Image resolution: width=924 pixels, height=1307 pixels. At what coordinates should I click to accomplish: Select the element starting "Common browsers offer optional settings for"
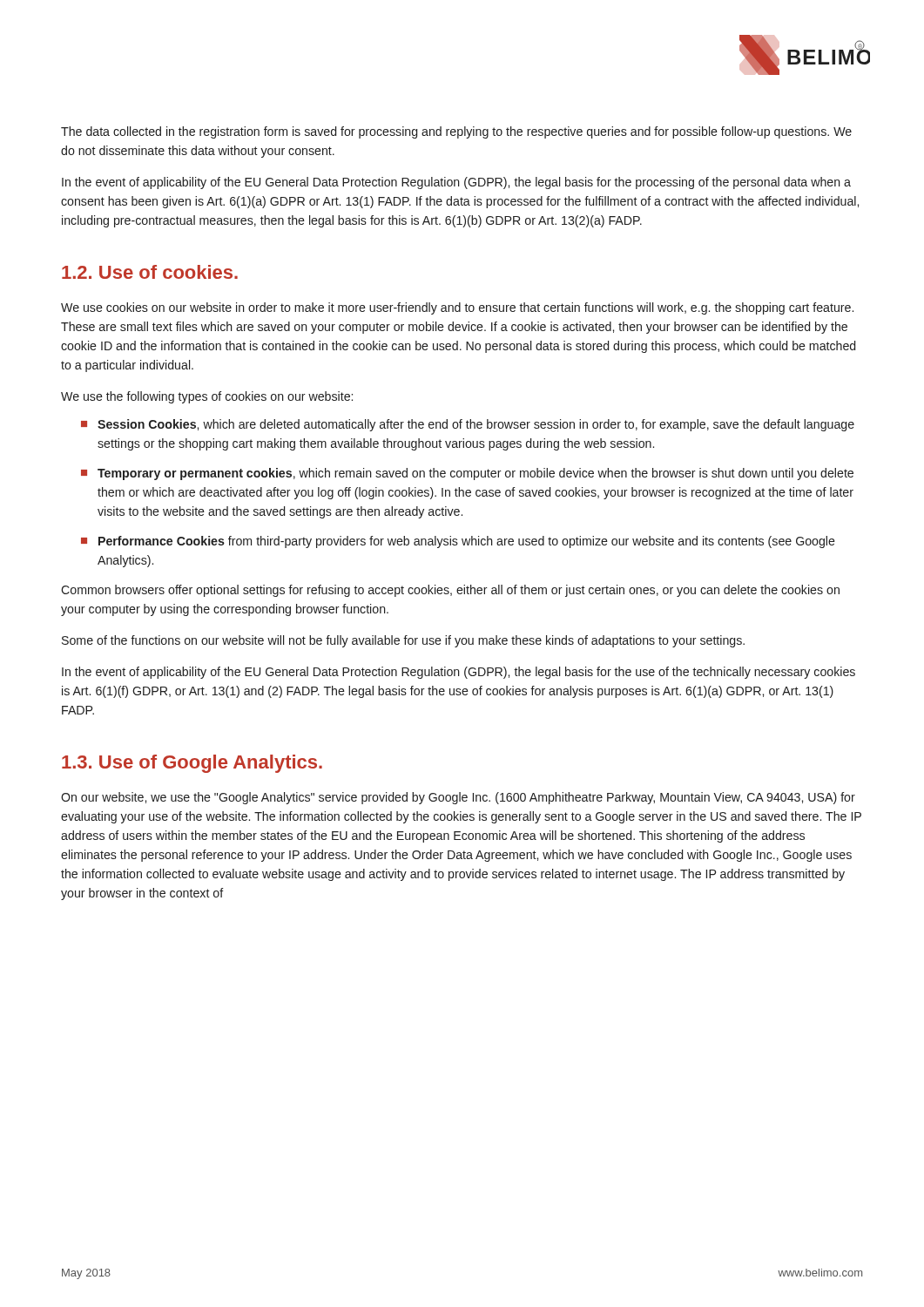(x=451, y=599)
